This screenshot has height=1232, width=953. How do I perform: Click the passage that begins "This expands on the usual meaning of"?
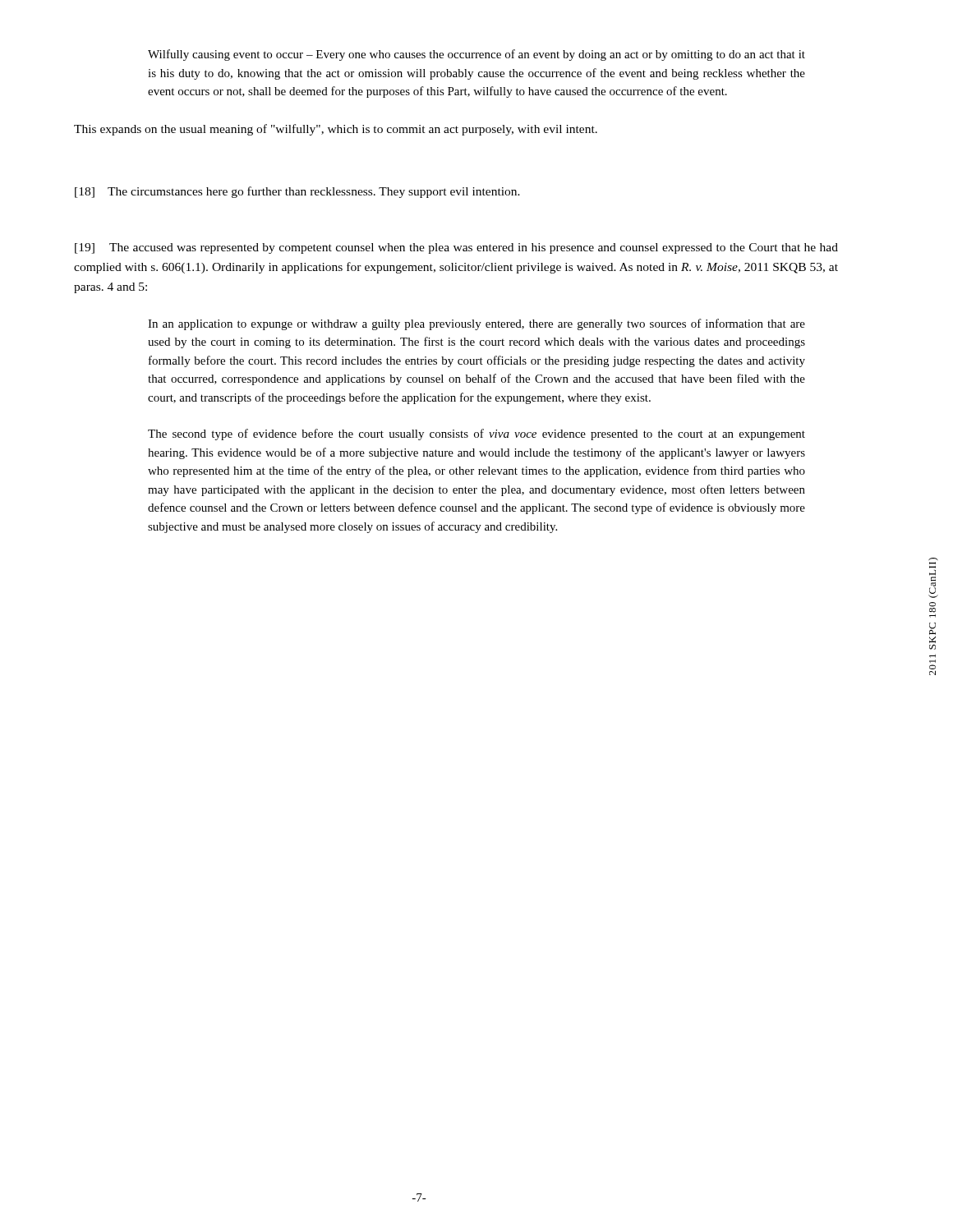(456, 128)
